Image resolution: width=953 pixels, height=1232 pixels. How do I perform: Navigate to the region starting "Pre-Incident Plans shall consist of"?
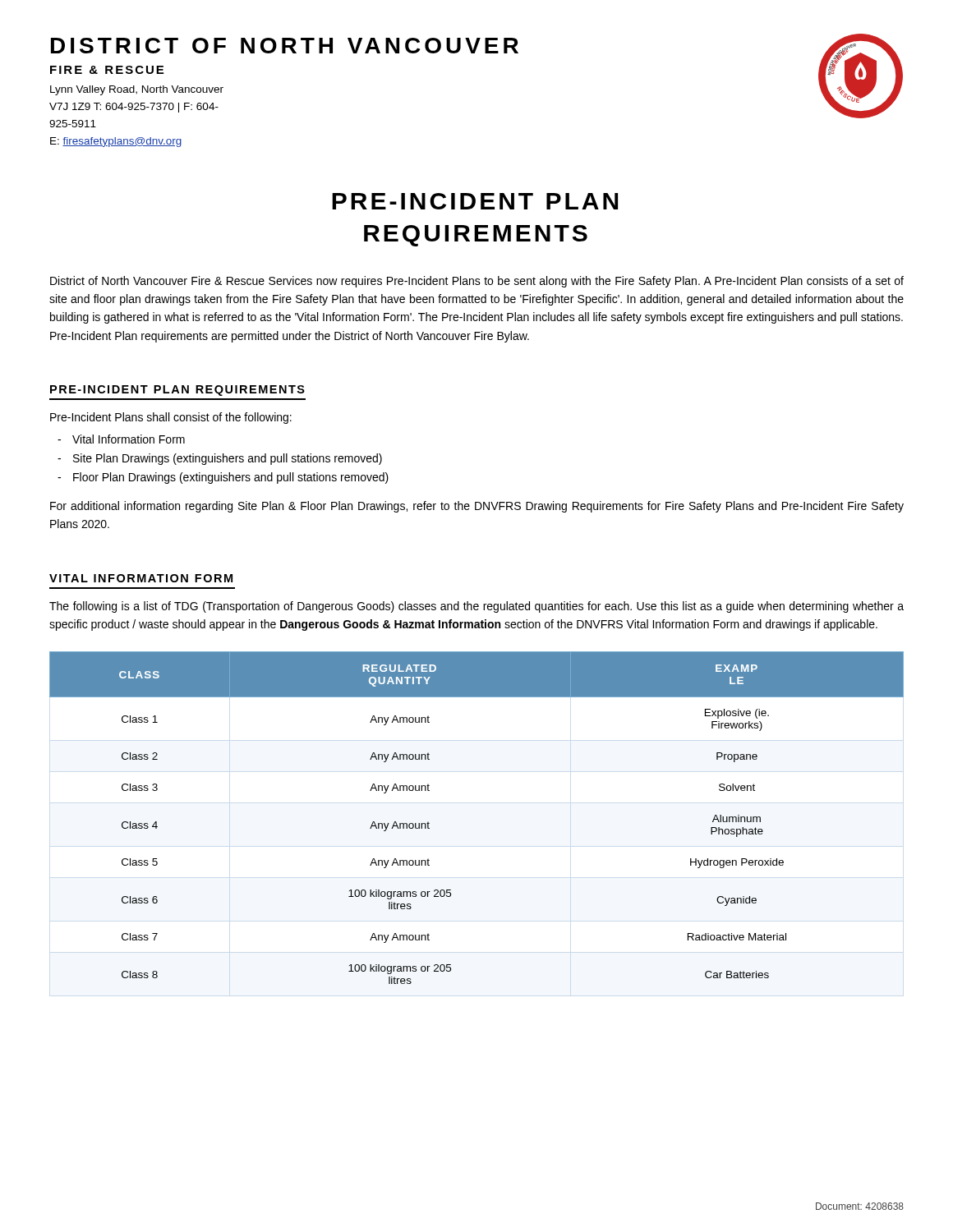(x=171, y=417)
